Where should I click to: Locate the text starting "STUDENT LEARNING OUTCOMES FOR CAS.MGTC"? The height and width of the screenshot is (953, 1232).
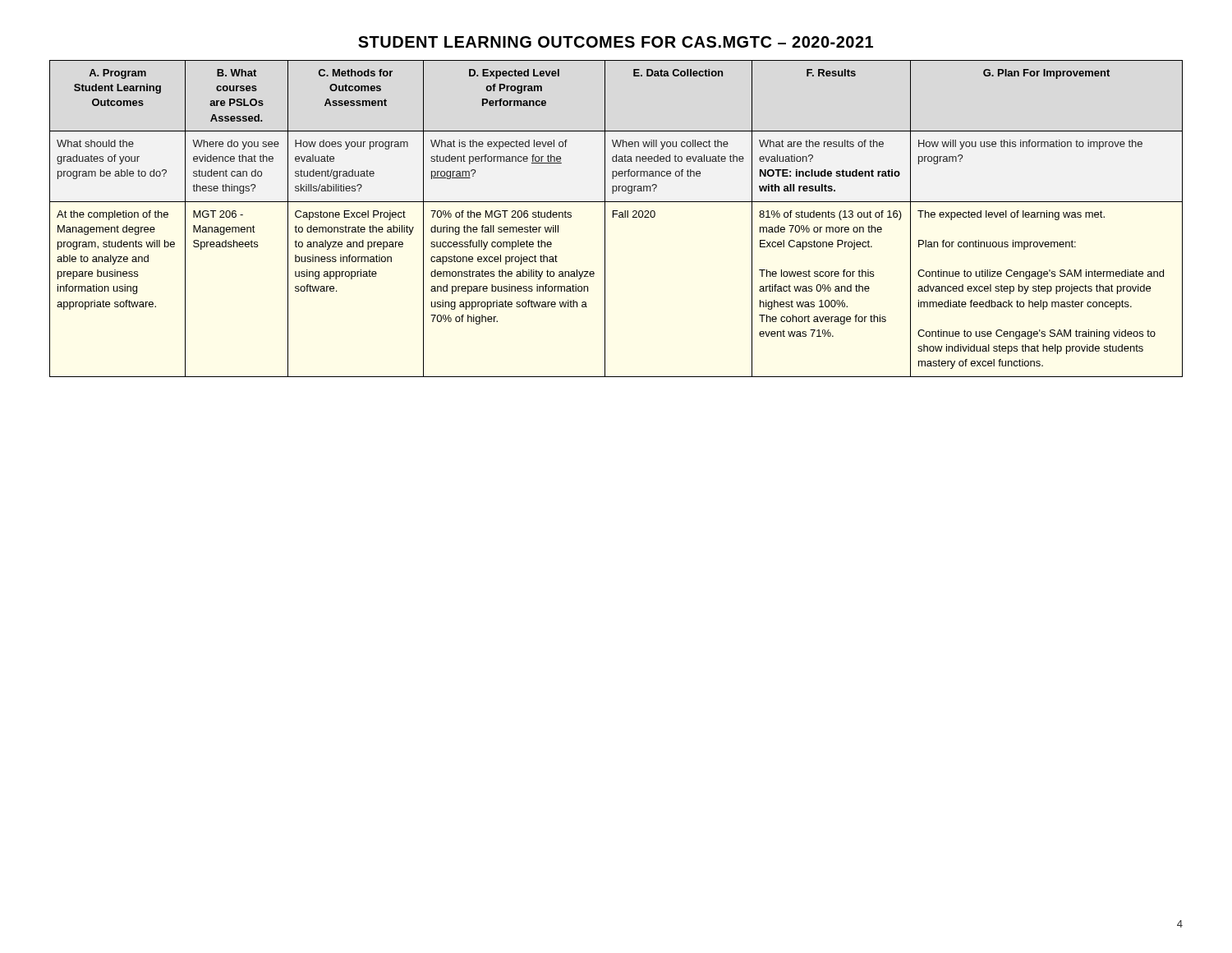[x=616, y=42]
